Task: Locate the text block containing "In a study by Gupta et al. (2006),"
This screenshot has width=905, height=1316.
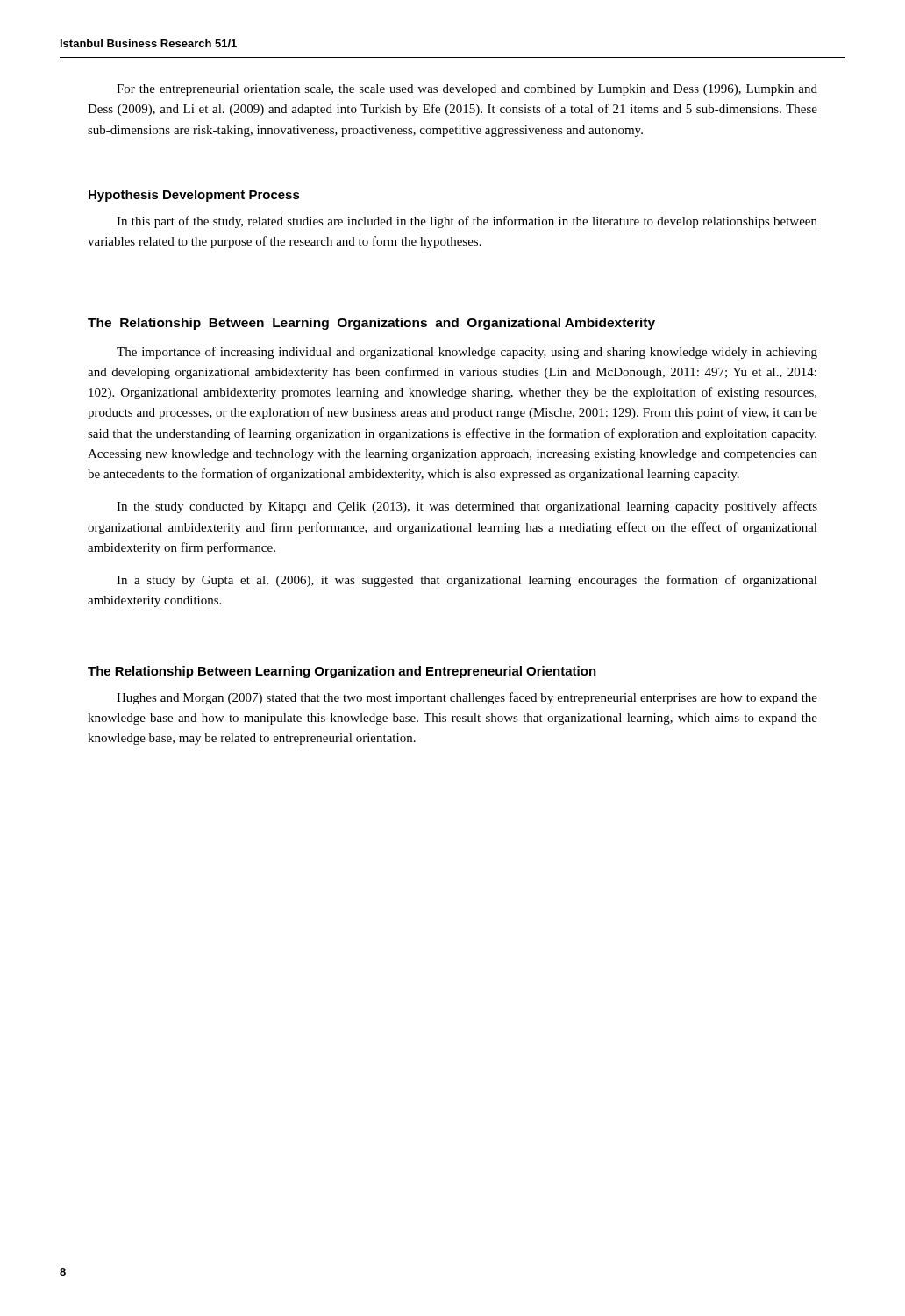Action: click(452, 591)
